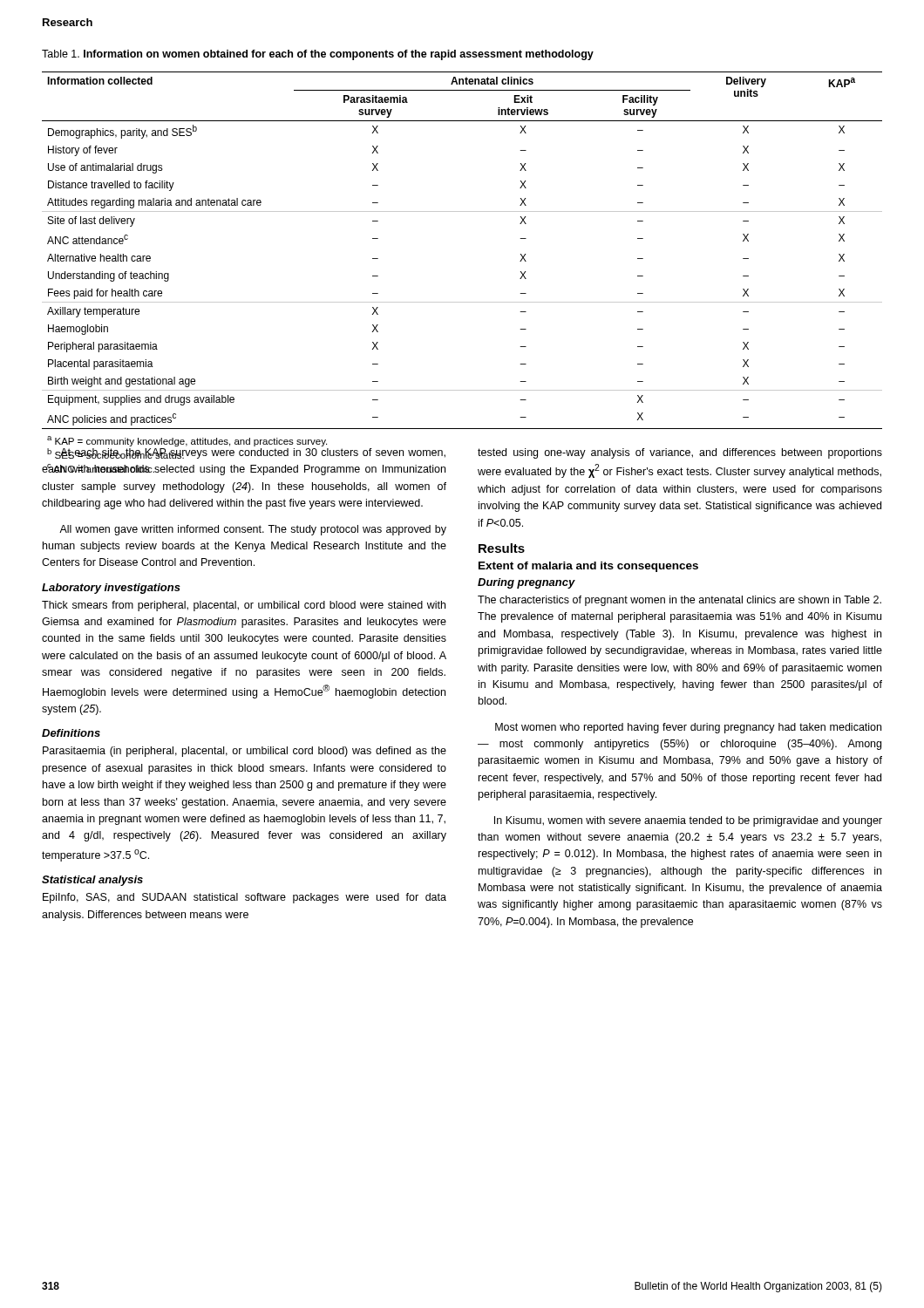This screenshot has height=1308, width=924.
Task: Point to the text starting "In Kisumu, women"
Action: pyautogui.click(x=680, y=871)
